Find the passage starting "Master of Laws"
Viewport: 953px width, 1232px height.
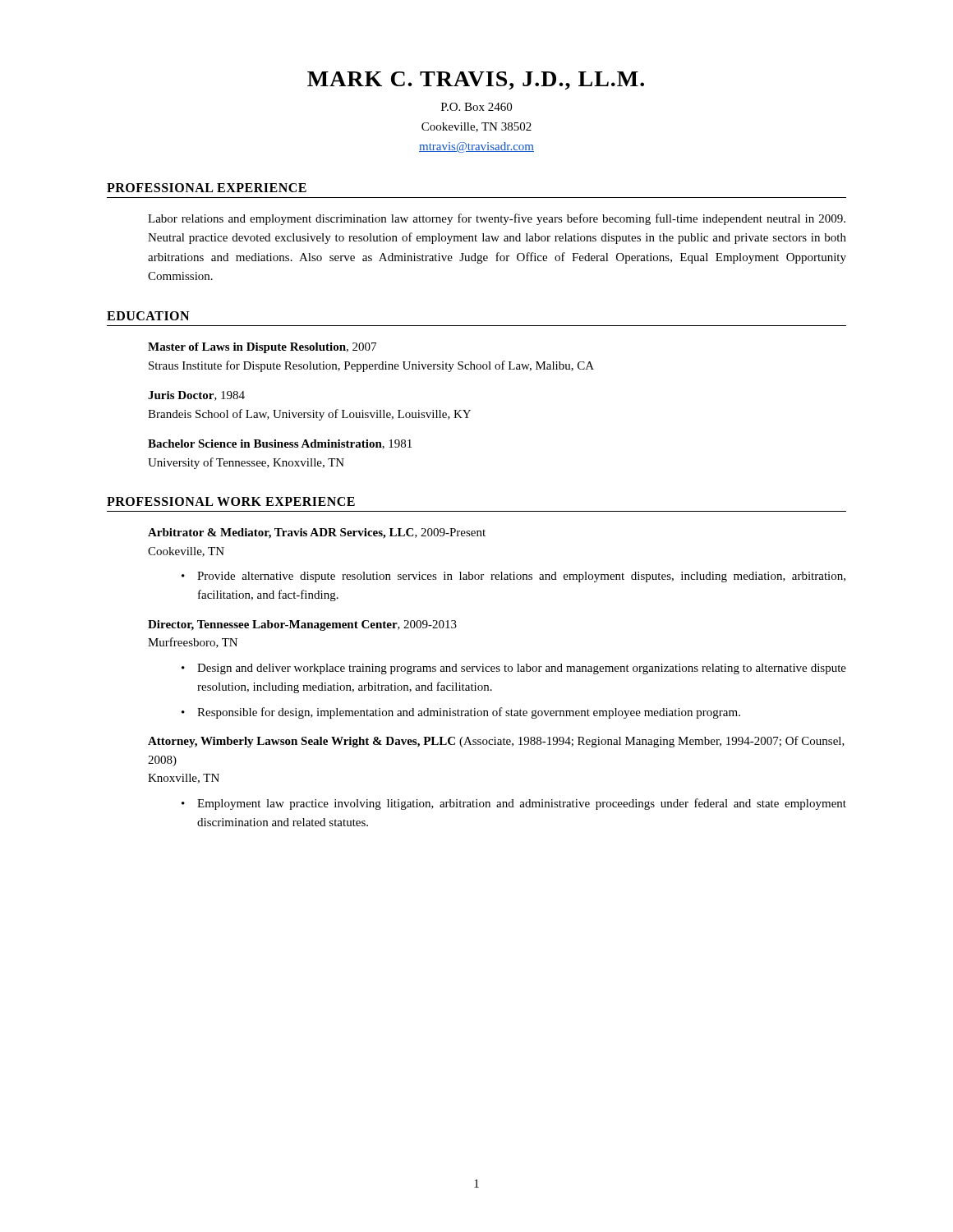pos(497,356)
